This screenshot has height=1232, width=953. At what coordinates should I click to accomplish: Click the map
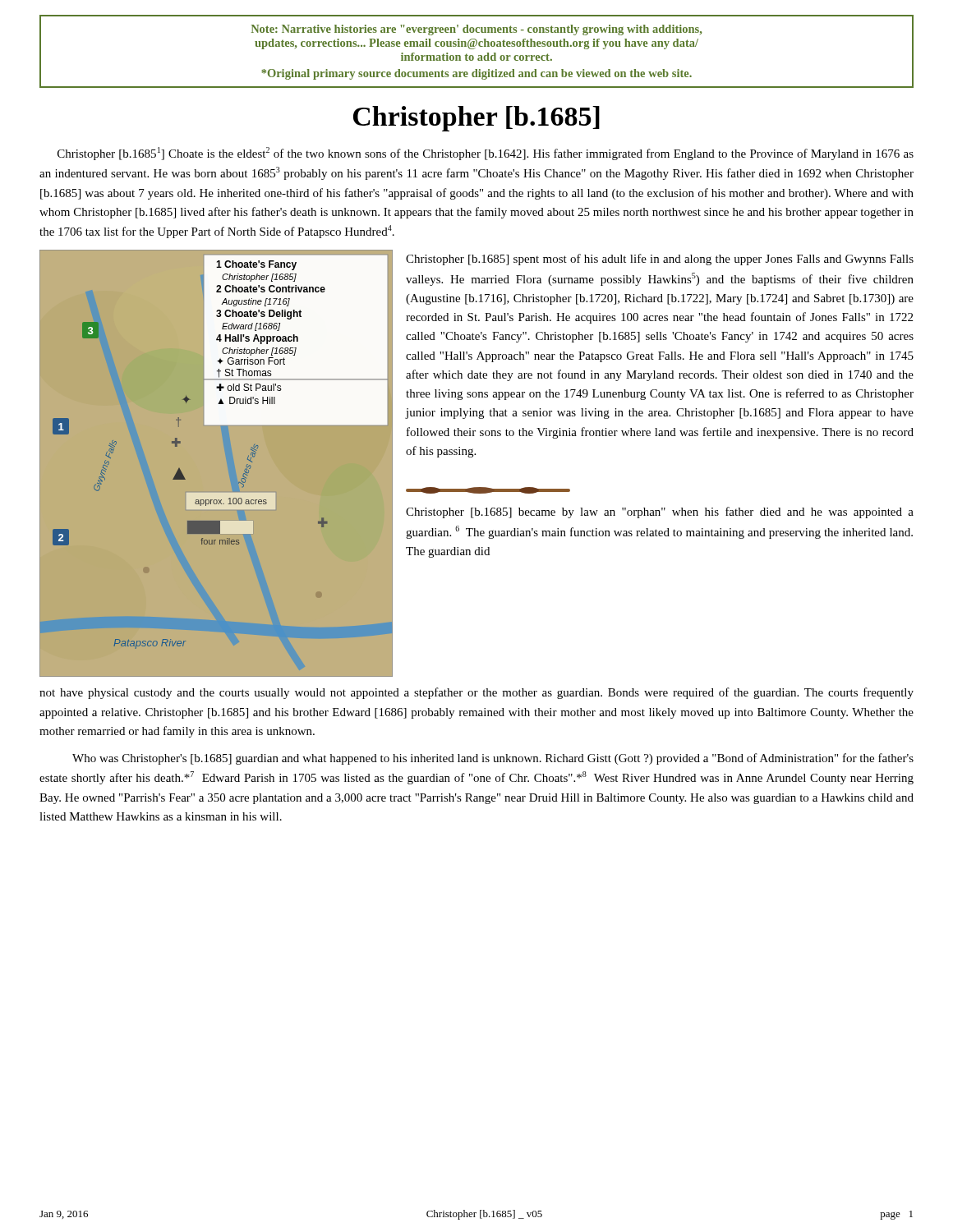[216, 463]
